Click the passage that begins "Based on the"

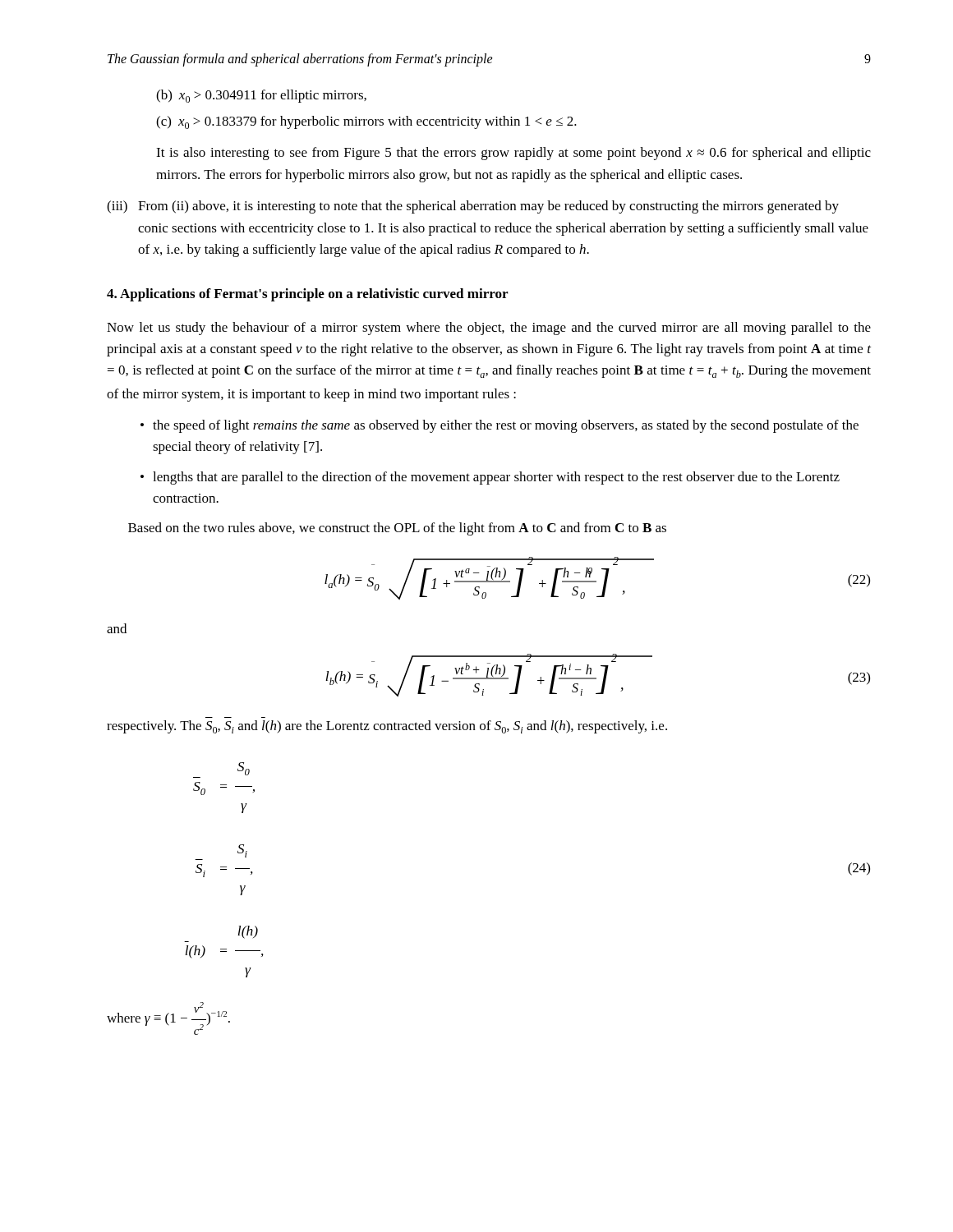[387, 528]
